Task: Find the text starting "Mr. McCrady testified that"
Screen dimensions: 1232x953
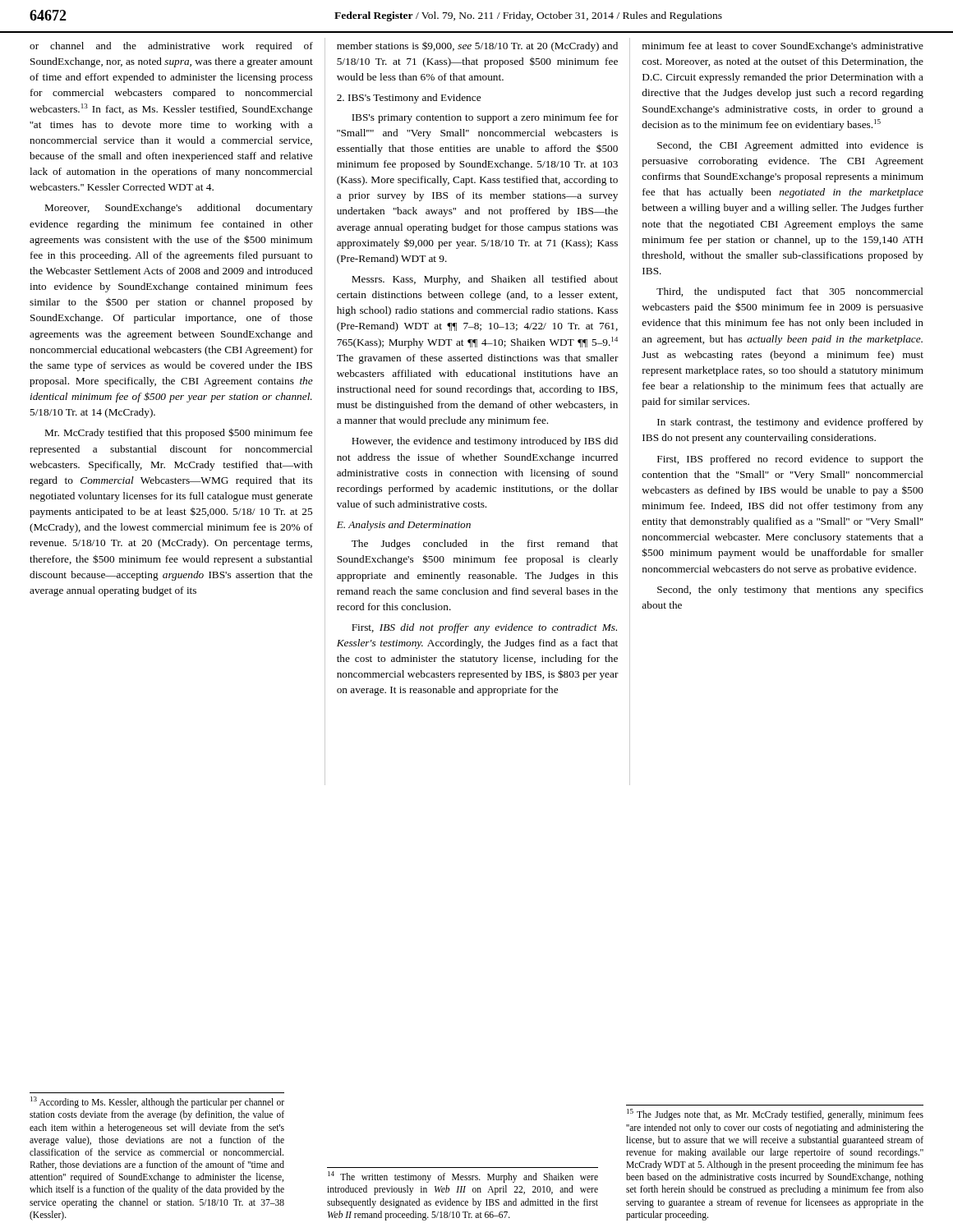Action: click(x=171, y=511)
